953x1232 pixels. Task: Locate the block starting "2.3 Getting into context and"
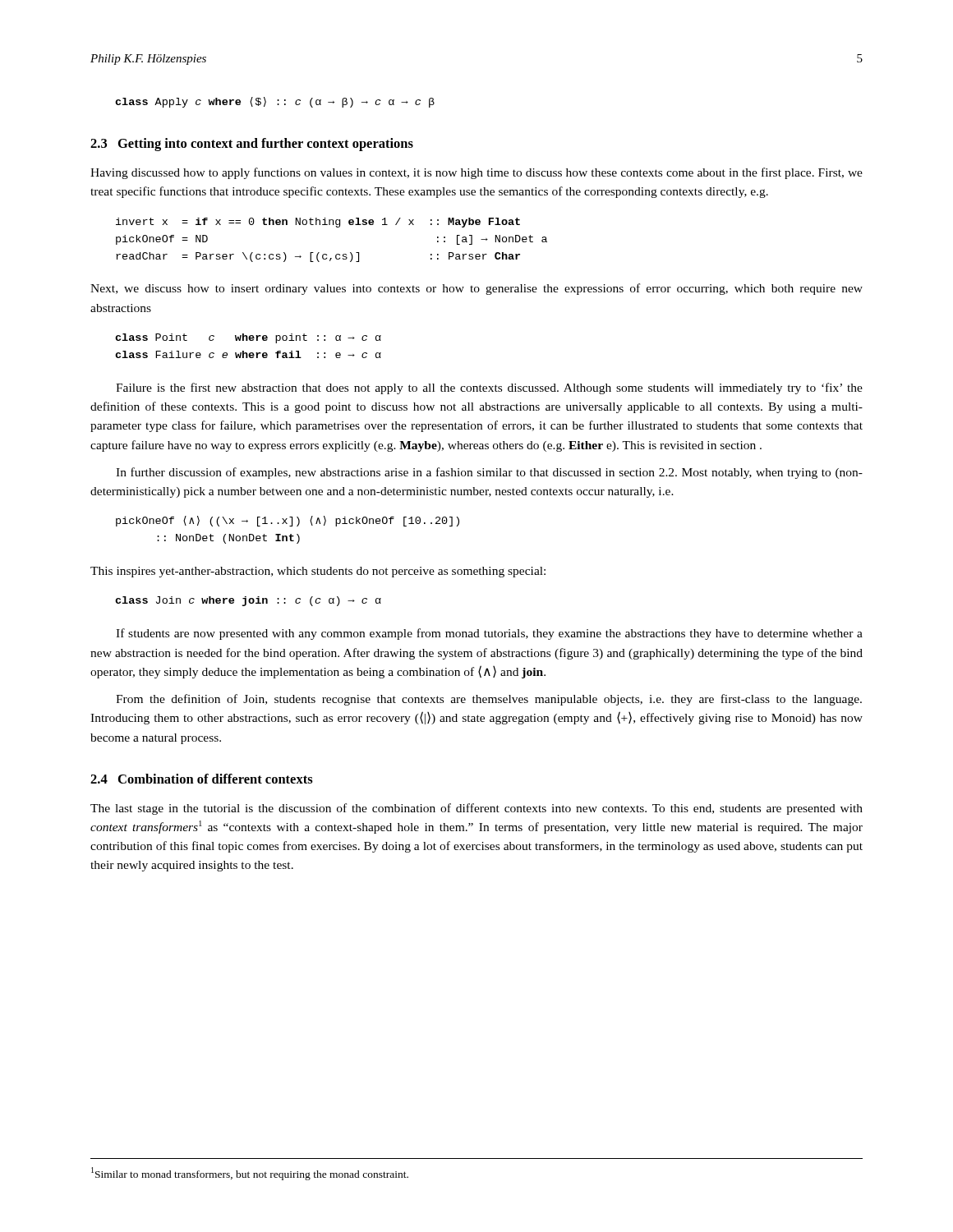252,144
